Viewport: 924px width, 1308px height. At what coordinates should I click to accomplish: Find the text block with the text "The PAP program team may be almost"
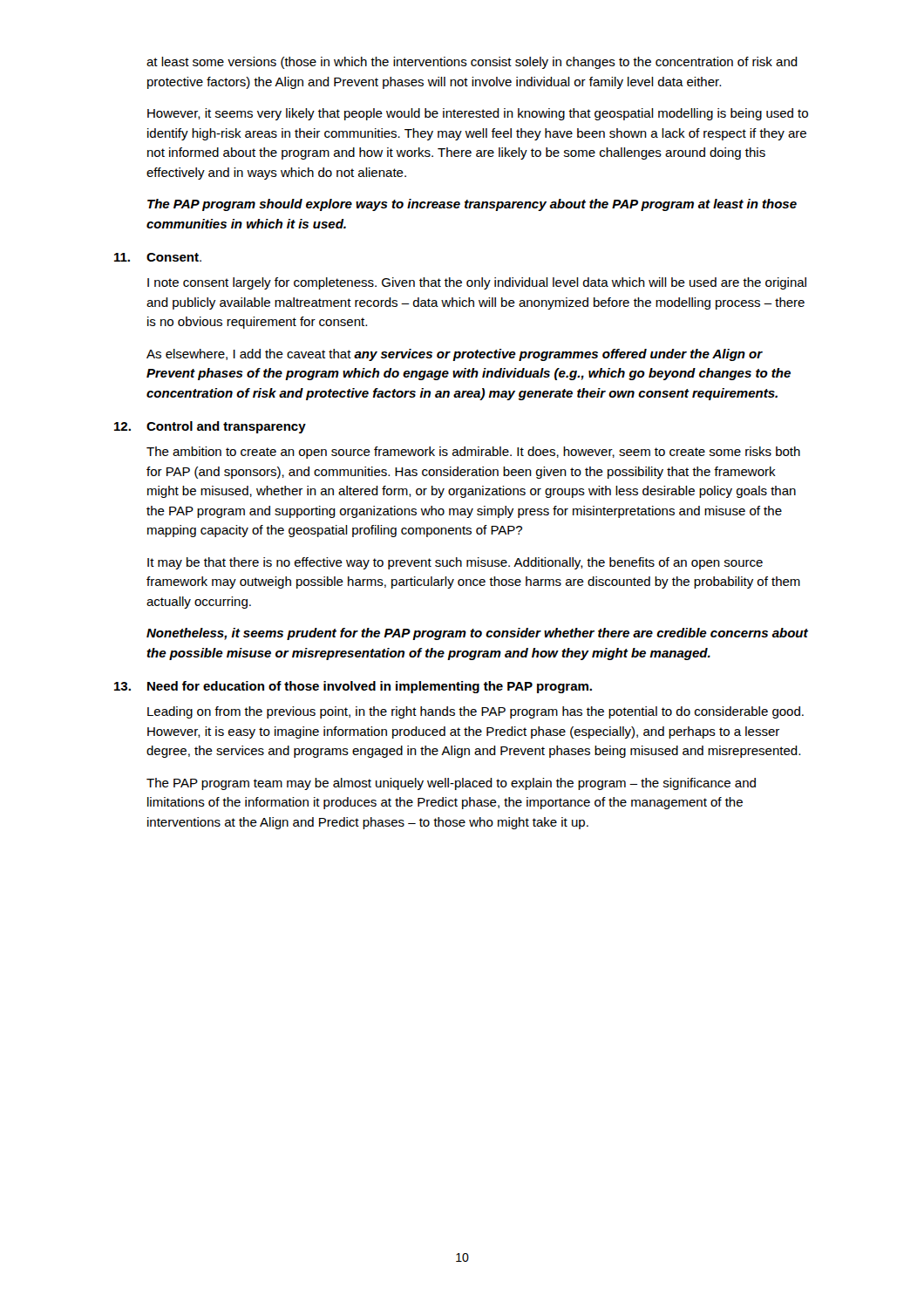[479, 802]
